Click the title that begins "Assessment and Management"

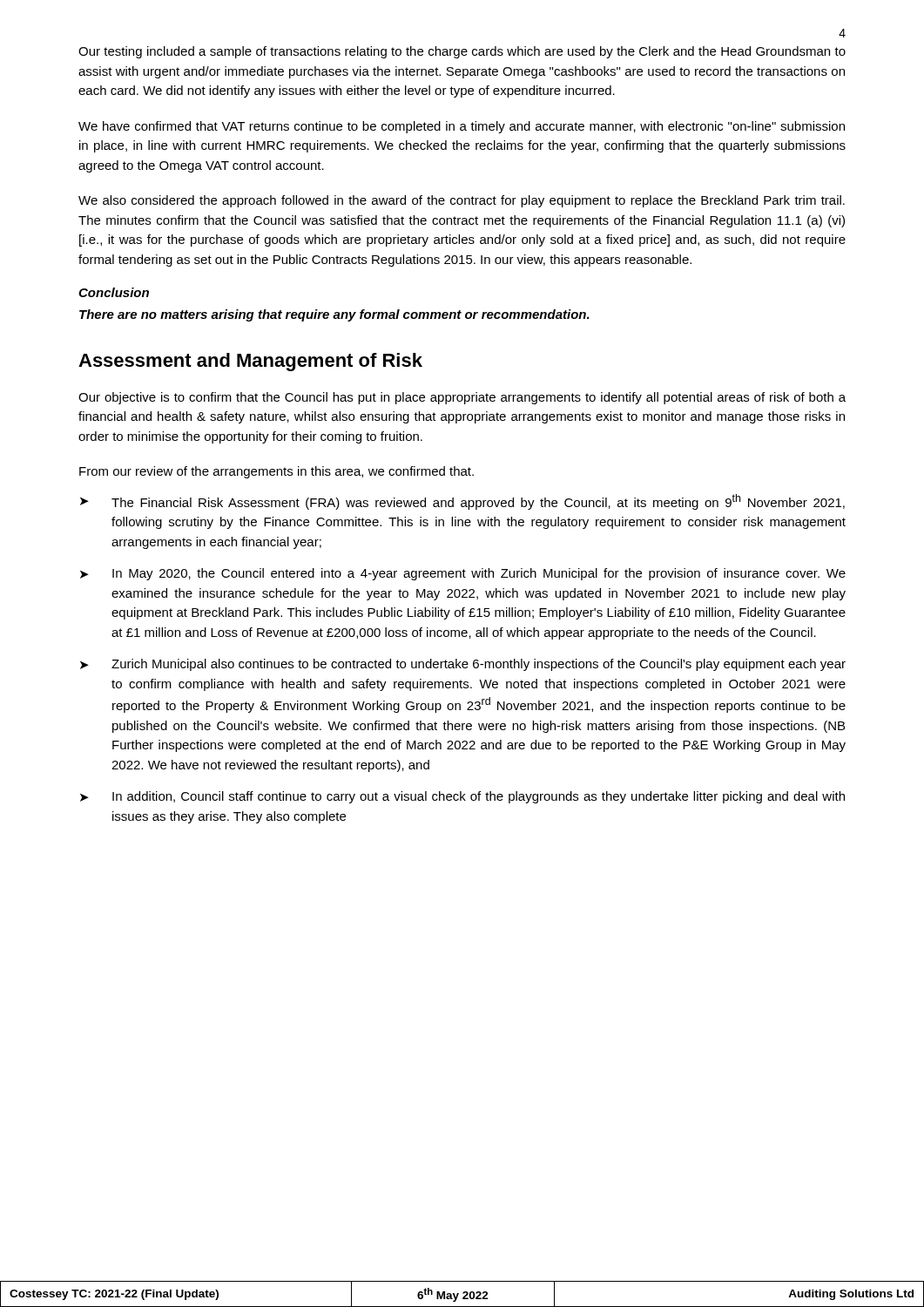click(250, 360)
